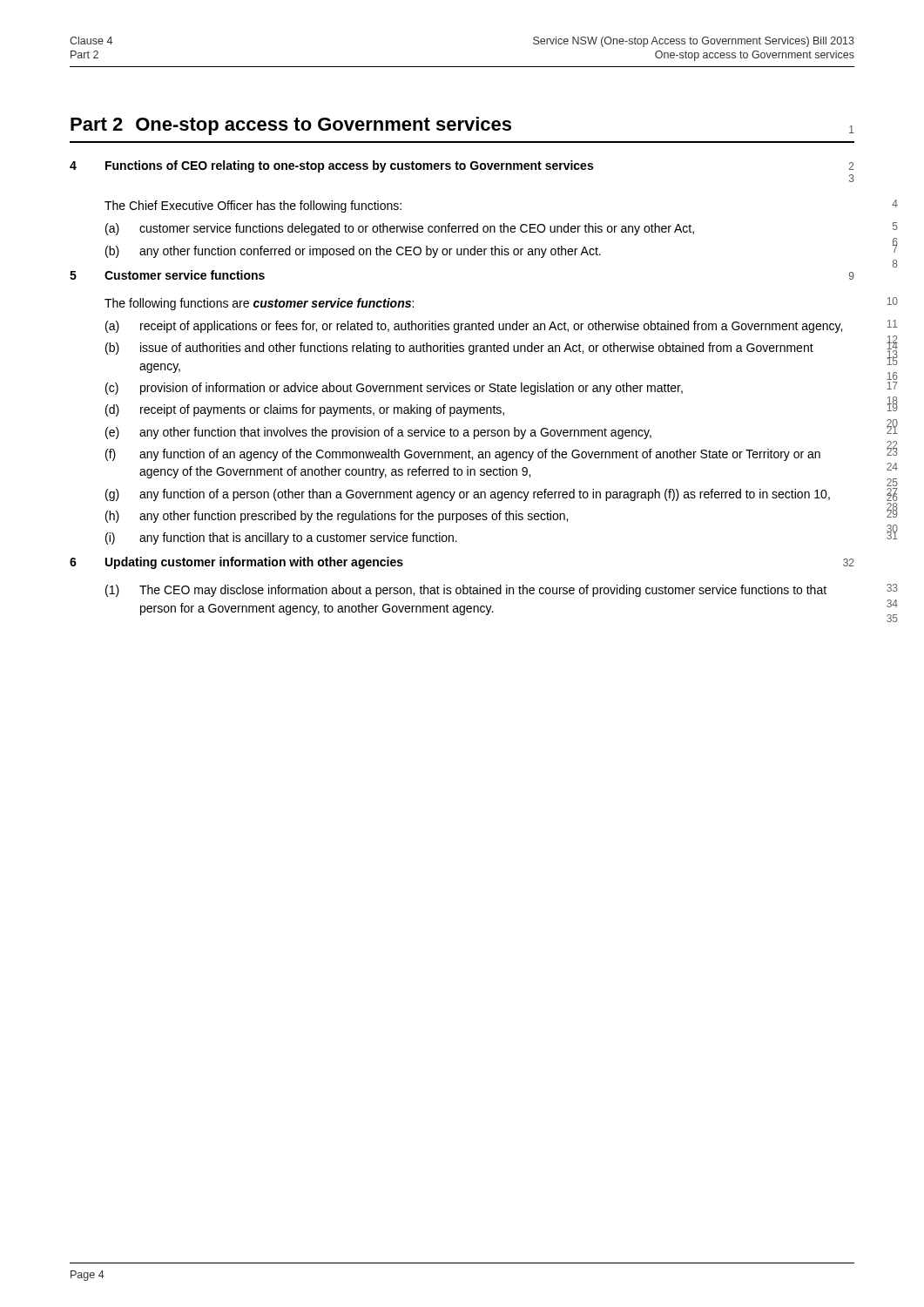
Task: Find the list item containing "(a) customer service"
Action: (x=479, y=229)
